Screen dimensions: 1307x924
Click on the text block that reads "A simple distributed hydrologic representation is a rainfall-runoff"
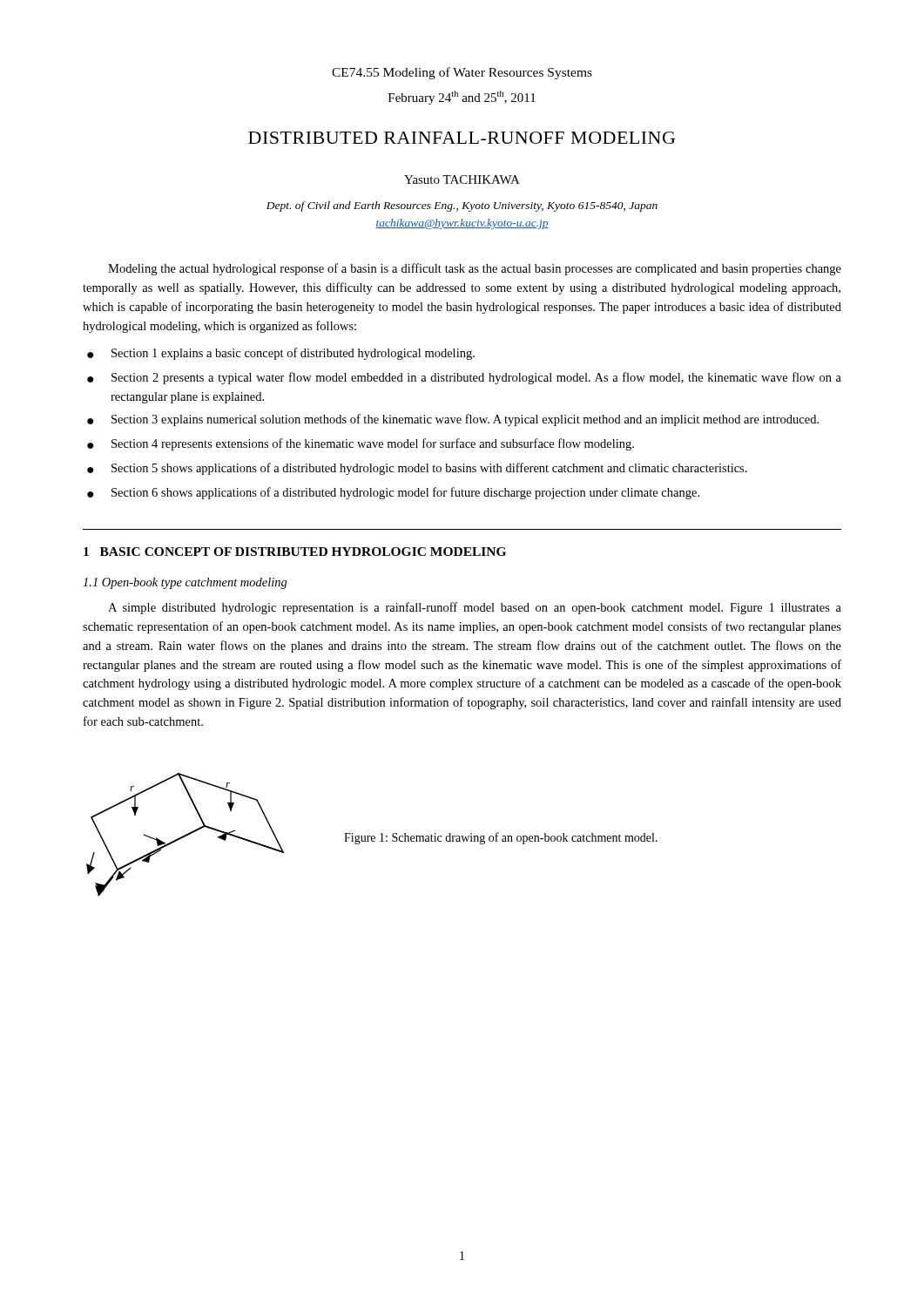click(462, 664)
